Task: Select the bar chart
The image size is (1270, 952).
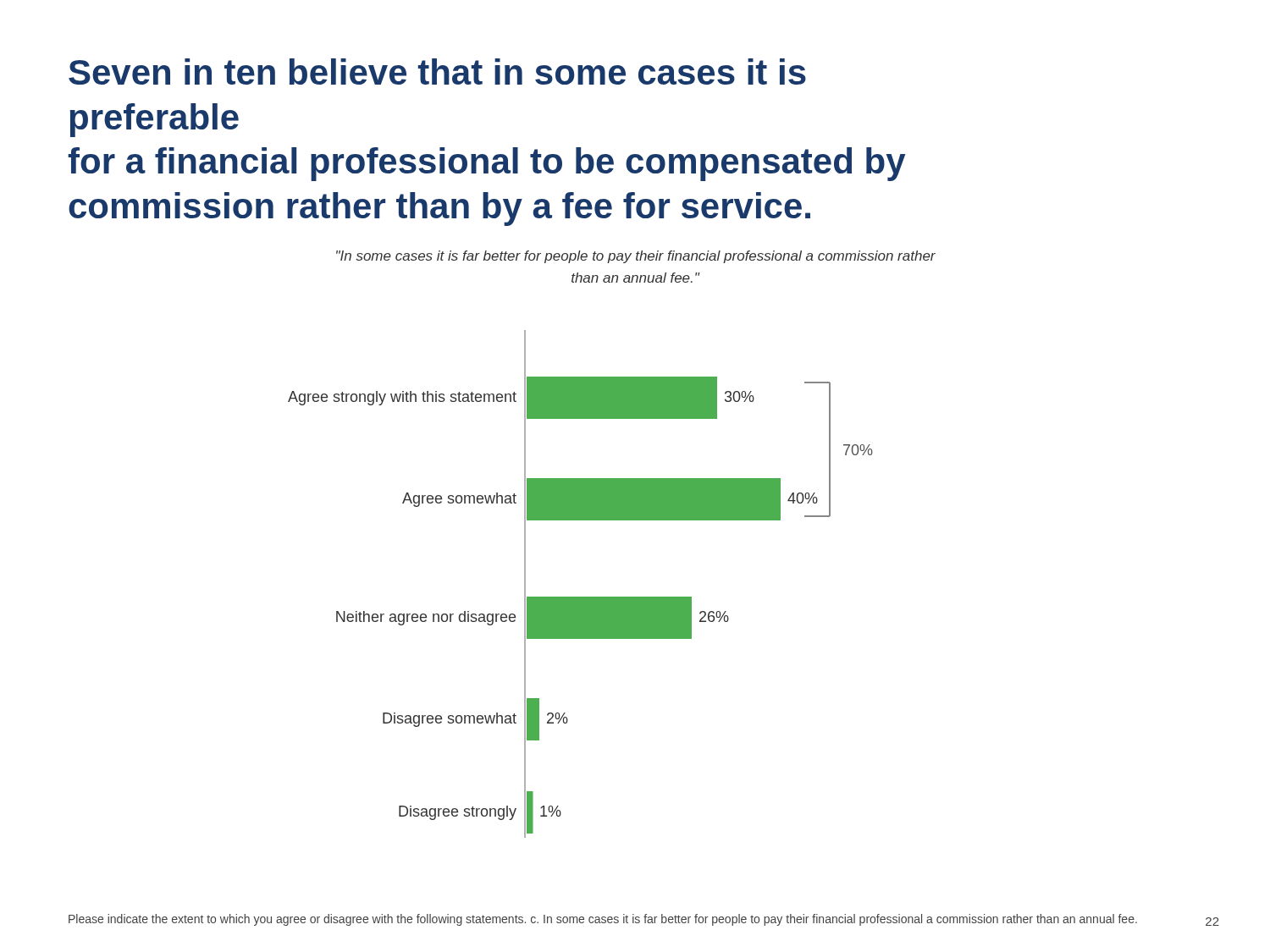Action: (635, 592)
